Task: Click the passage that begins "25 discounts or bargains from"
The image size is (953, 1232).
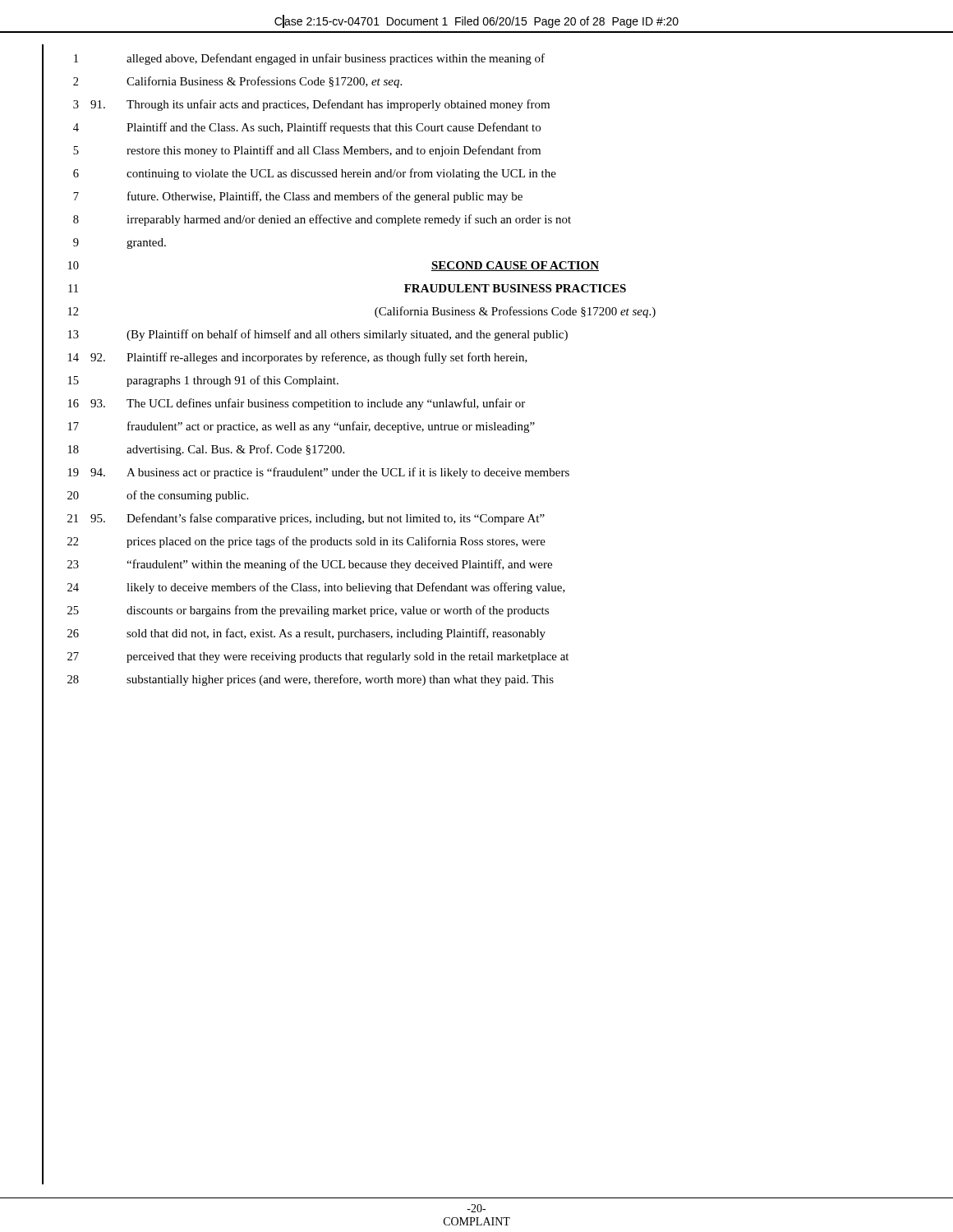Action: pyautogui.click(x=476, y=610)
